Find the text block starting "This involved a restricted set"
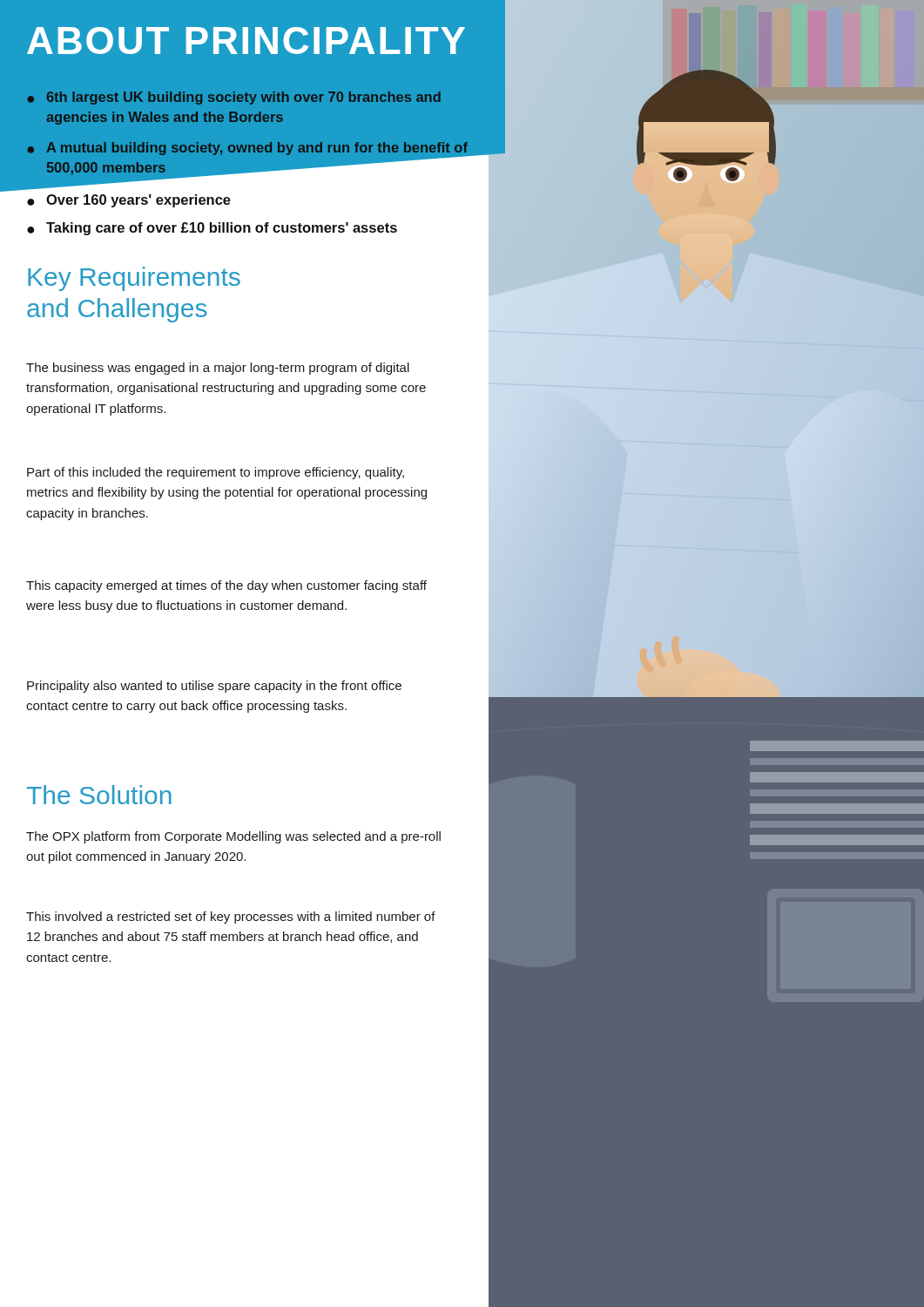This screenshot has width=924, height=1307. click(x=231, y=936)
